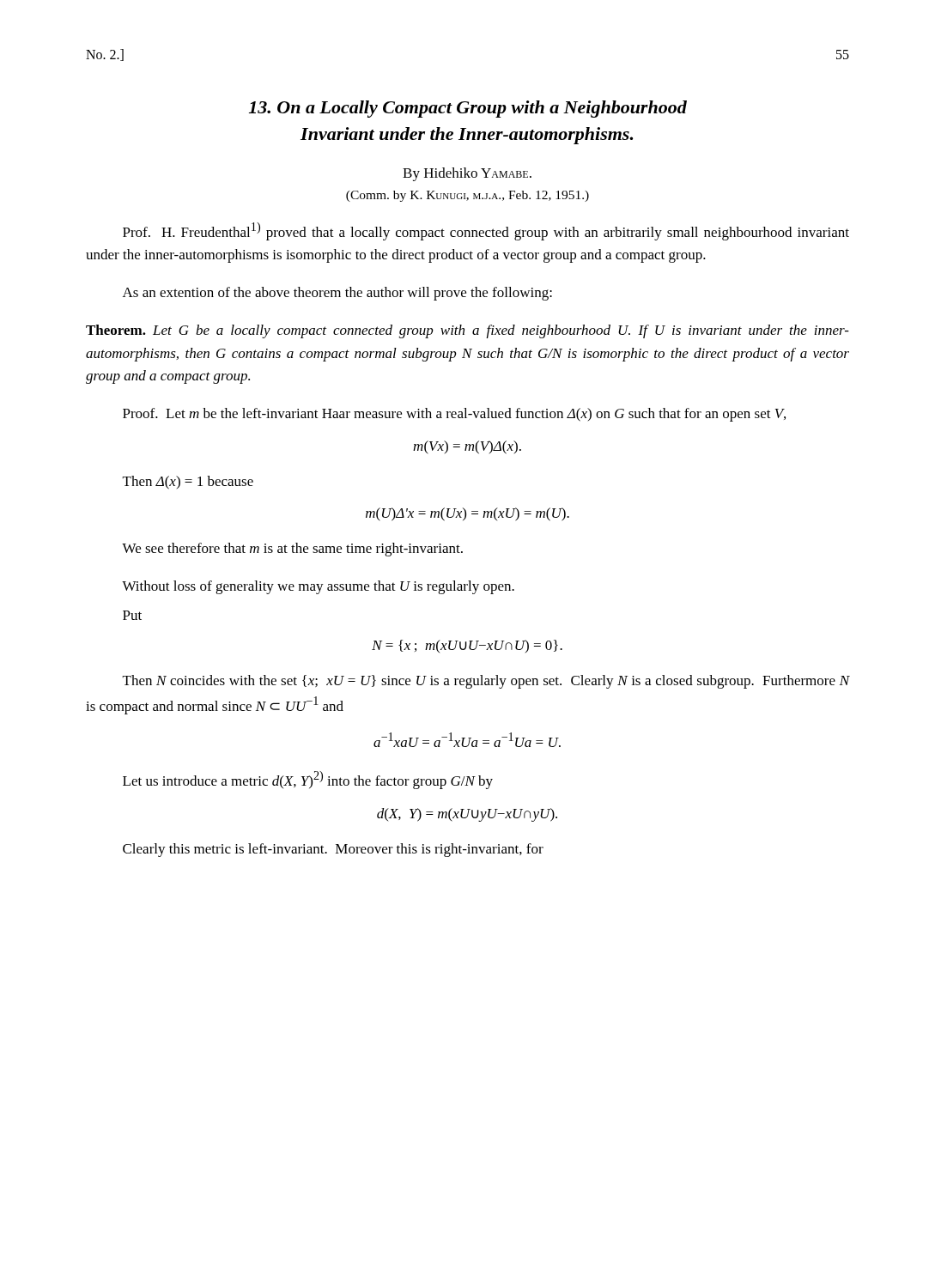Point to the block beginning "Theorem. Let G be"
This screenshot has width=935, height=1288.
468,353
